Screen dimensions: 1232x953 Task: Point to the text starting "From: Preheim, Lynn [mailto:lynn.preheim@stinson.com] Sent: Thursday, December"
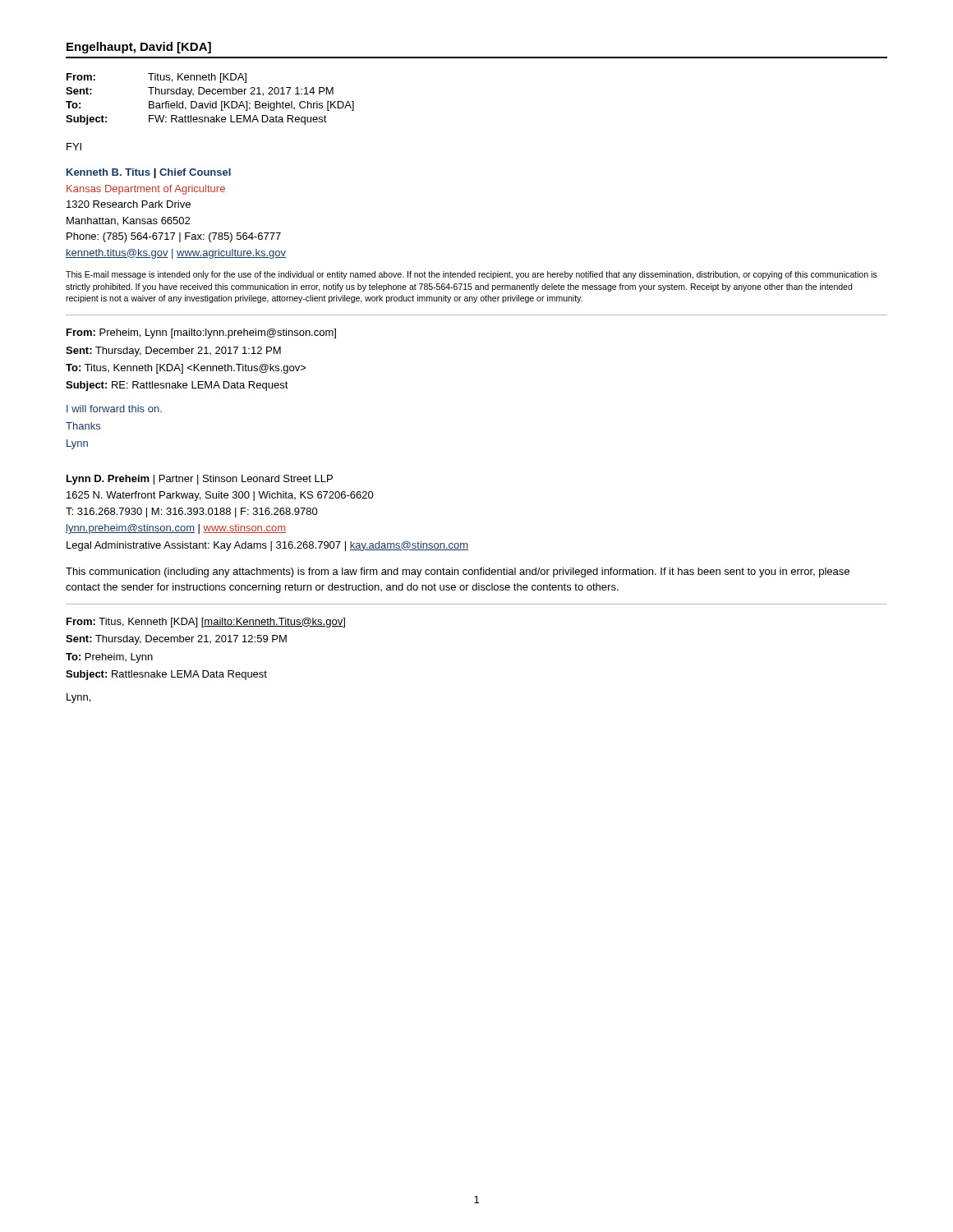201,359
